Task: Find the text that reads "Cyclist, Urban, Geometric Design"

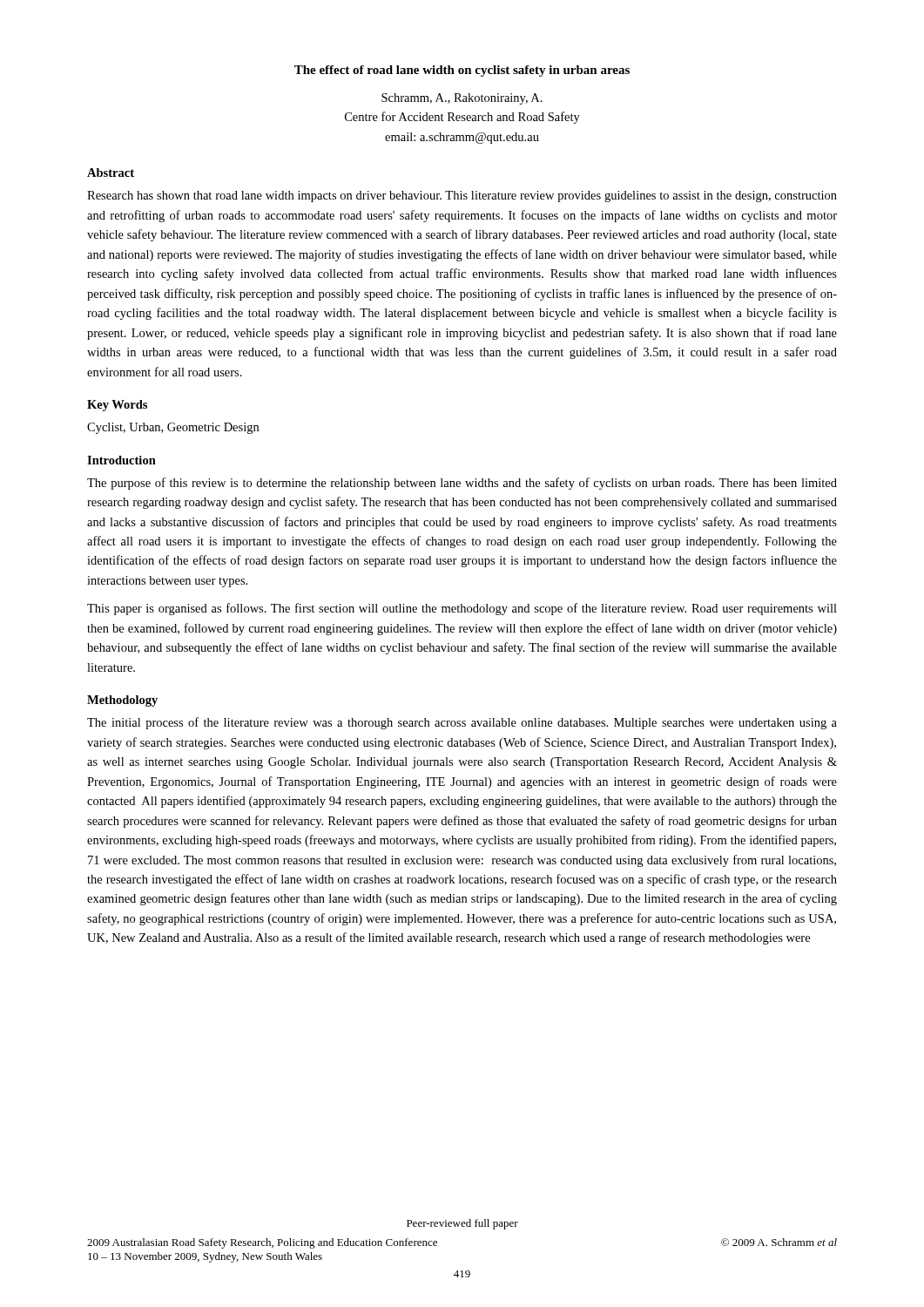Action: 173,427
